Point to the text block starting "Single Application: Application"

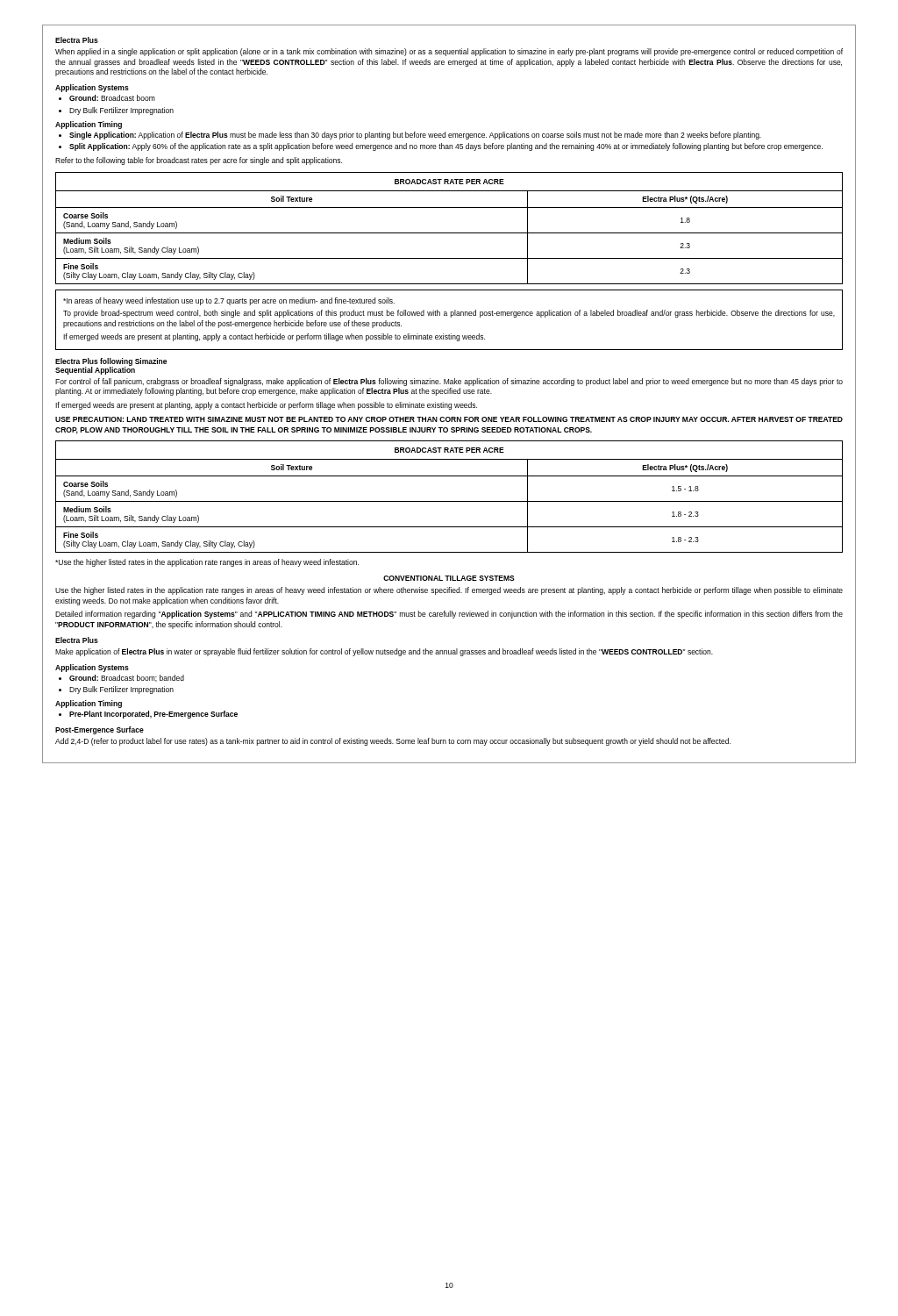tap(415, 135)
